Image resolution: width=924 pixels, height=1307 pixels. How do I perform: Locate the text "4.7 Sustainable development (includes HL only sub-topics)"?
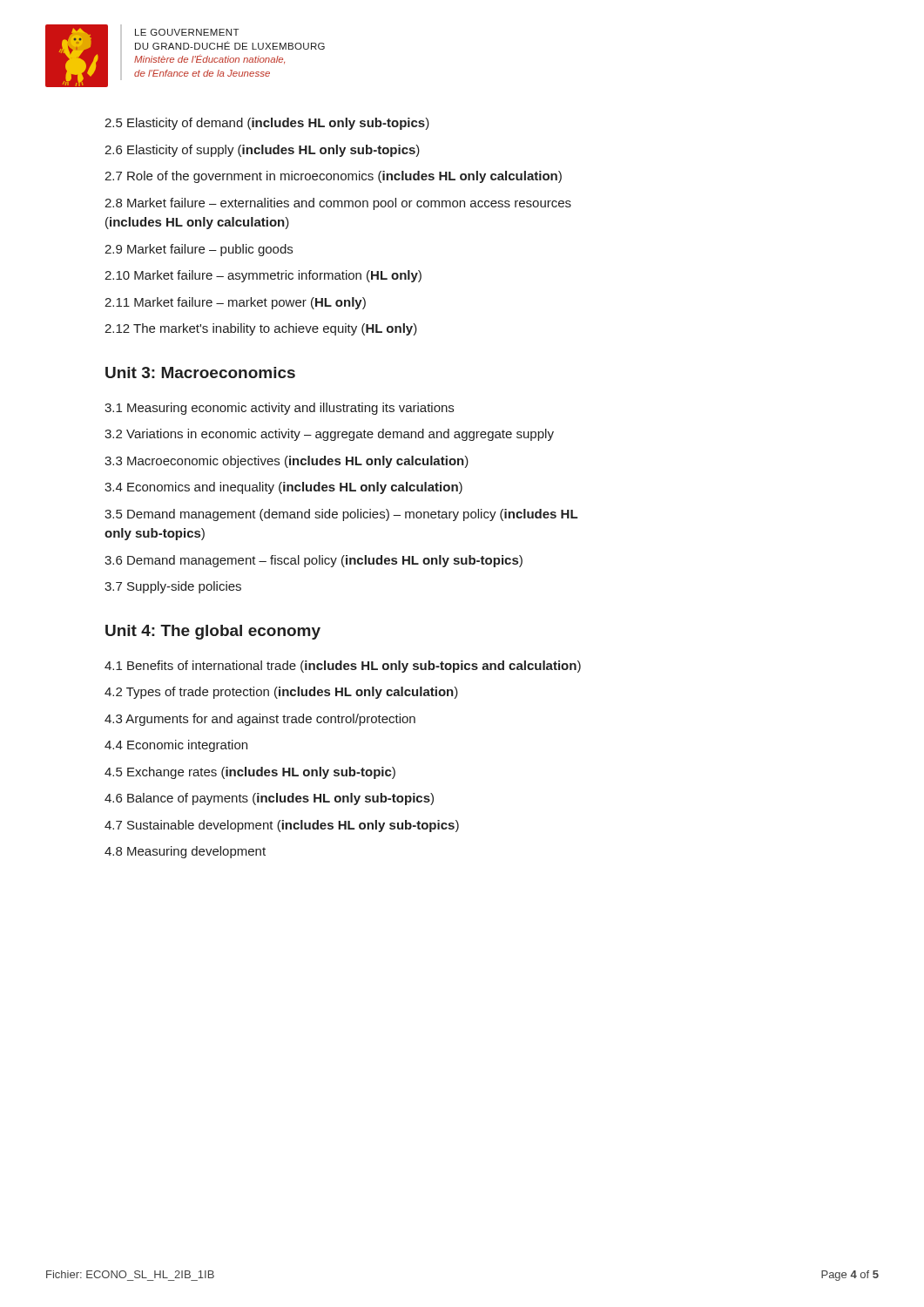[x=282, y=824]
